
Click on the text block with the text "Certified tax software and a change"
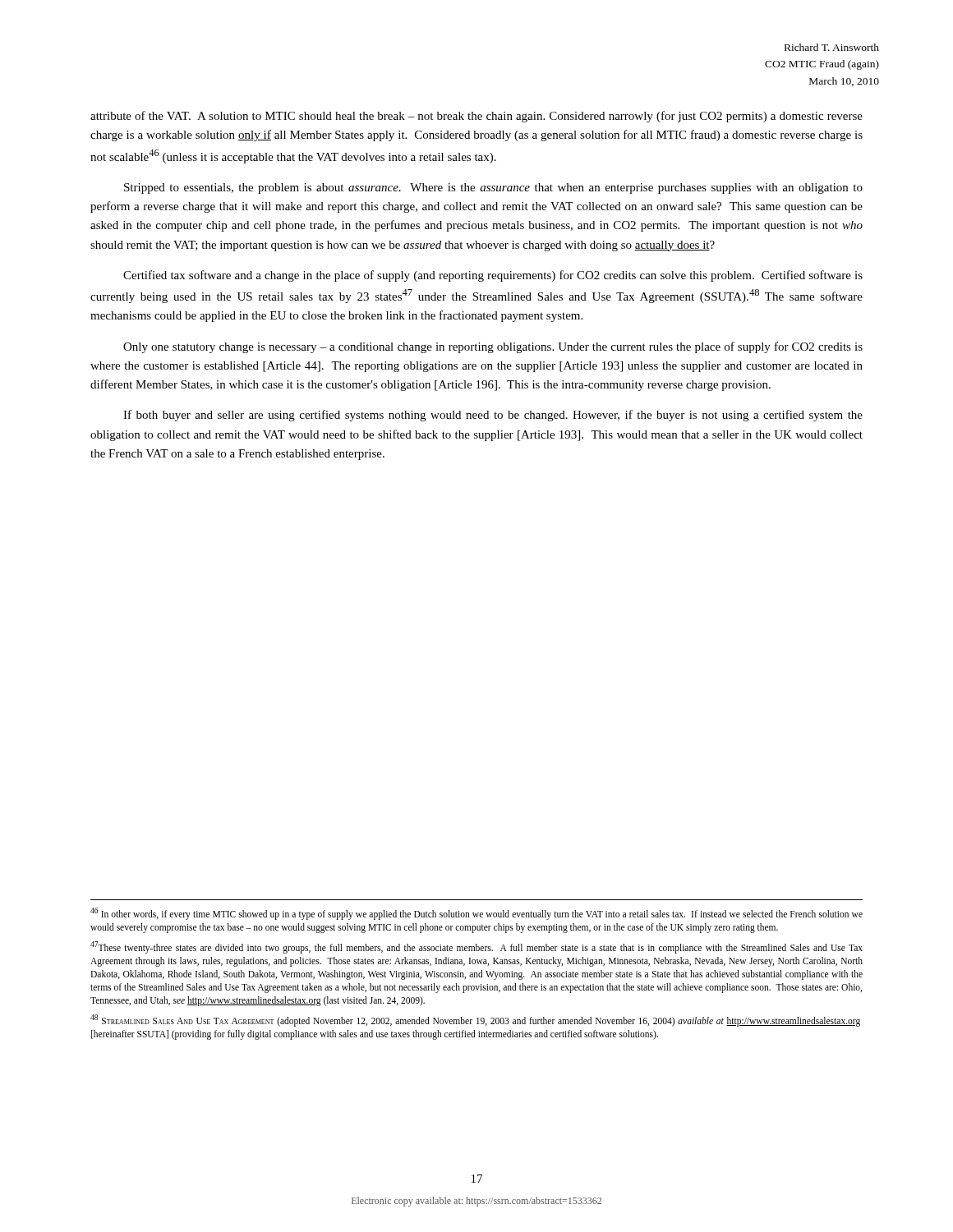coord(476,295)
